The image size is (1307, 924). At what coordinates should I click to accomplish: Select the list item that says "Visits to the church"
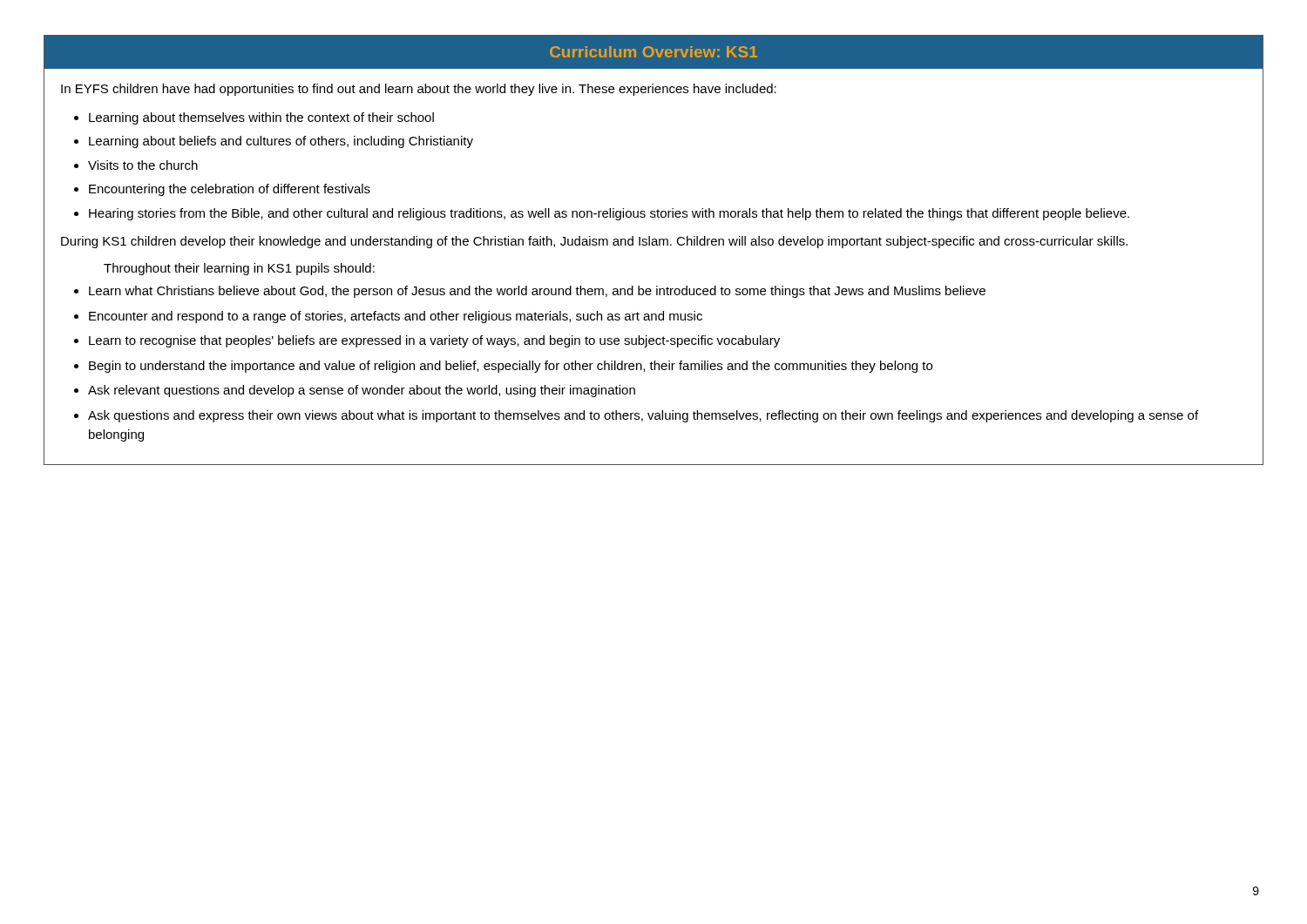(143, 165)
